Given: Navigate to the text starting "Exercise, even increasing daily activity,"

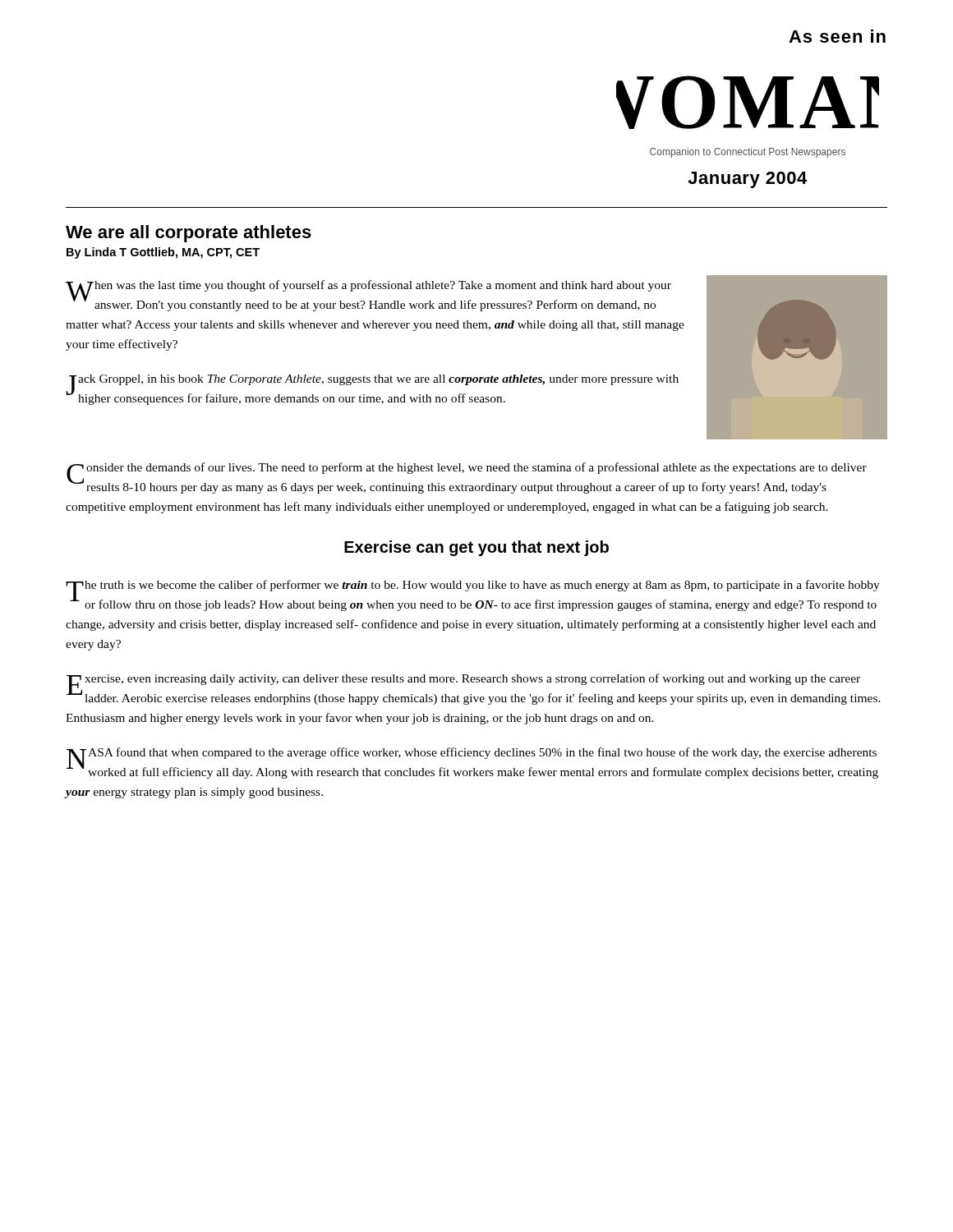Looking at the screenshot, I should [473, 697].
